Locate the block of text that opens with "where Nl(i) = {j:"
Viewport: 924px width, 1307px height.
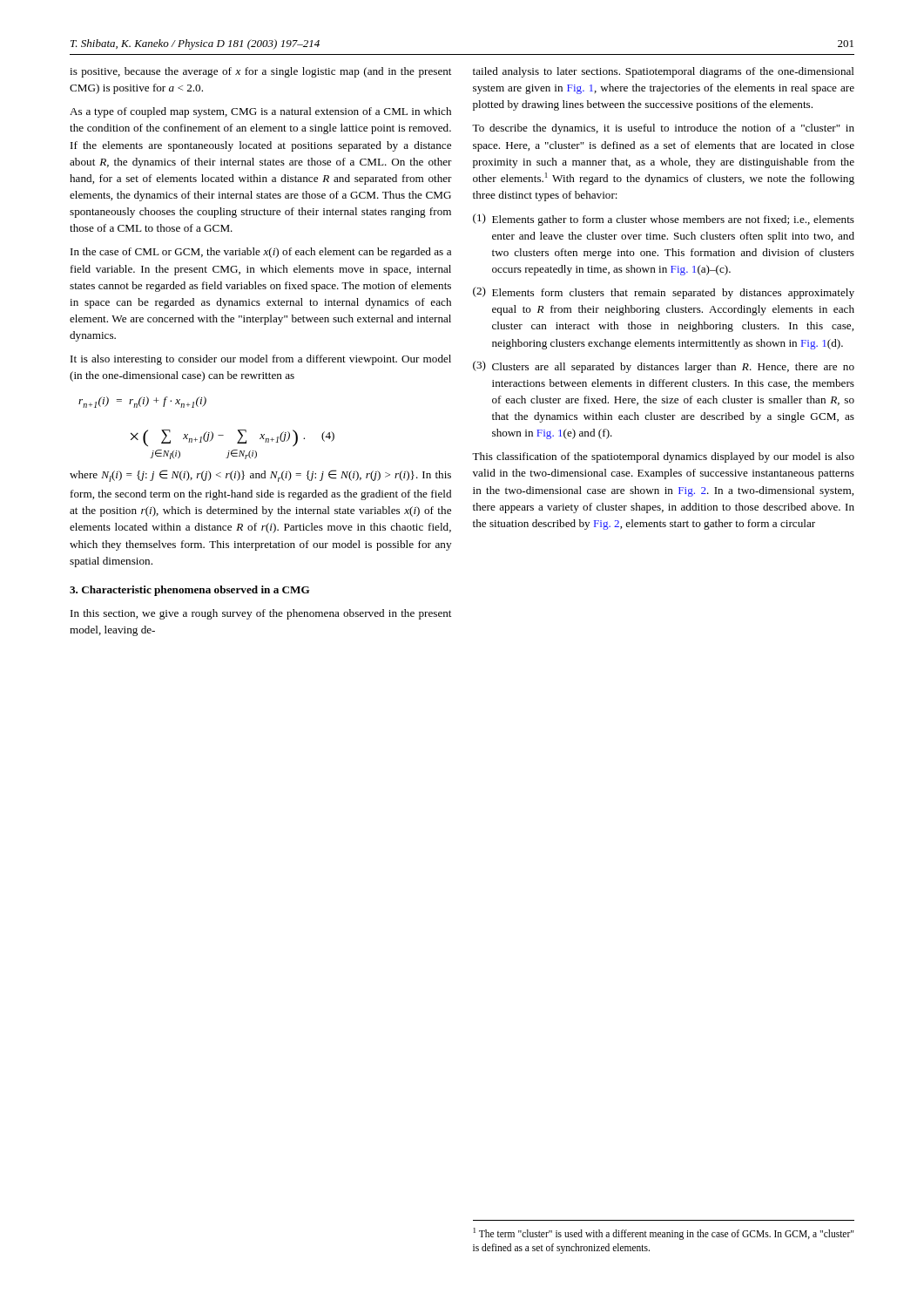[261, 518]
